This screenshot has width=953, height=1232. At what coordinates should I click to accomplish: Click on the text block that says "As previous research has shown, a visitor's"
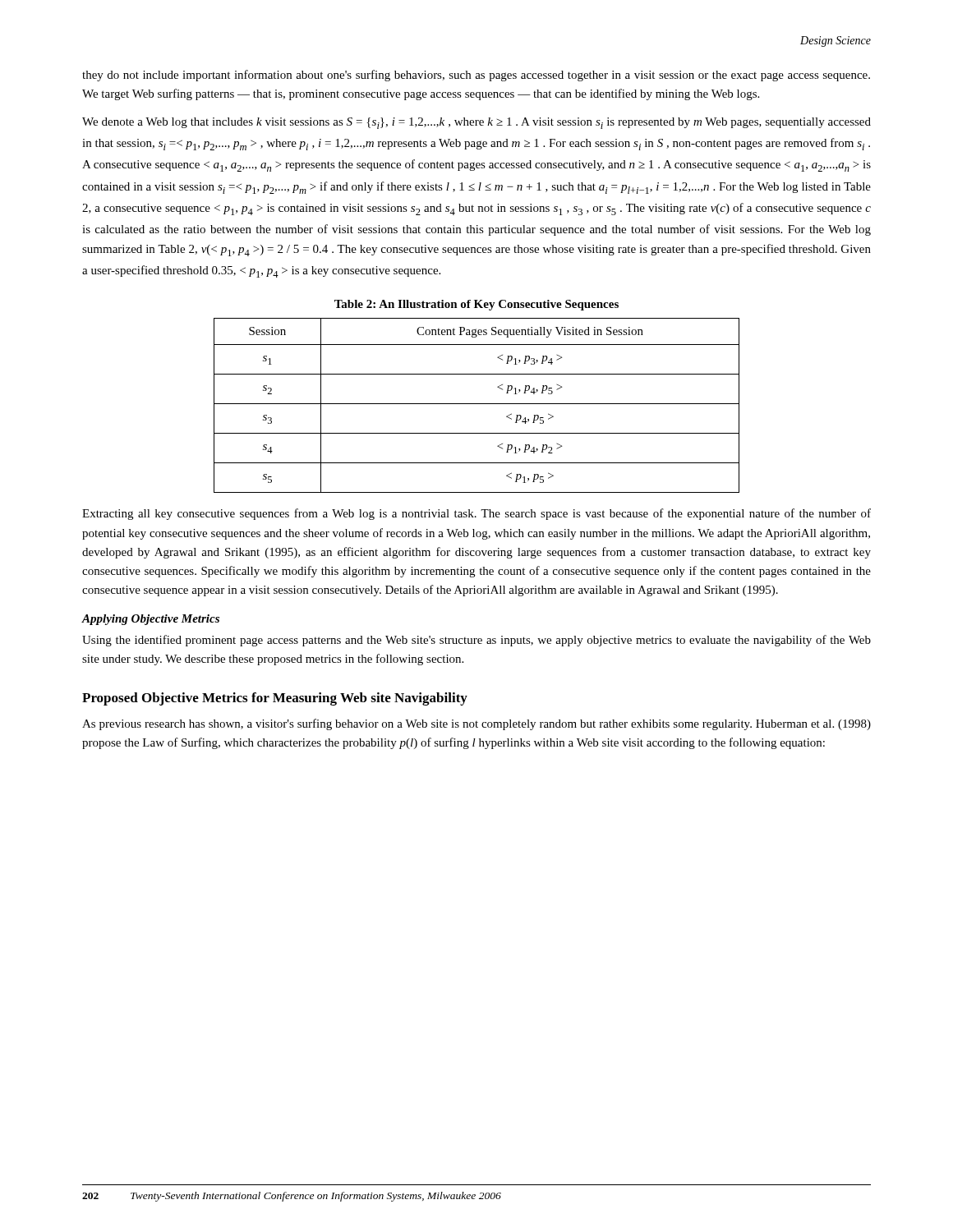tap(476, 733)
